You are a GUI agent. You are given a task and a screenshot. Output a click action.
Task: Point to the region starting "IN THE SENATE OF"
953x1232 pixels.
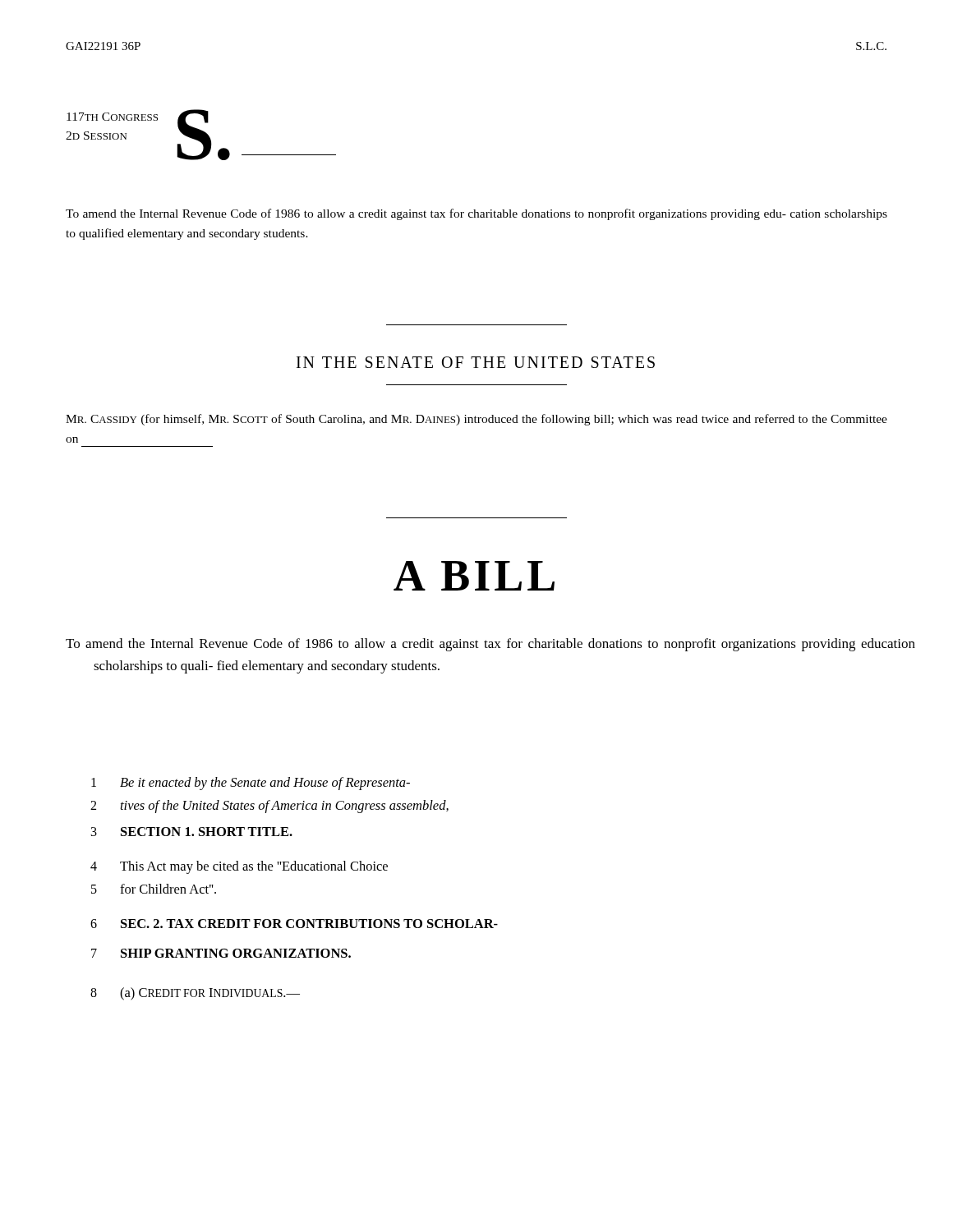click(476, 362)
